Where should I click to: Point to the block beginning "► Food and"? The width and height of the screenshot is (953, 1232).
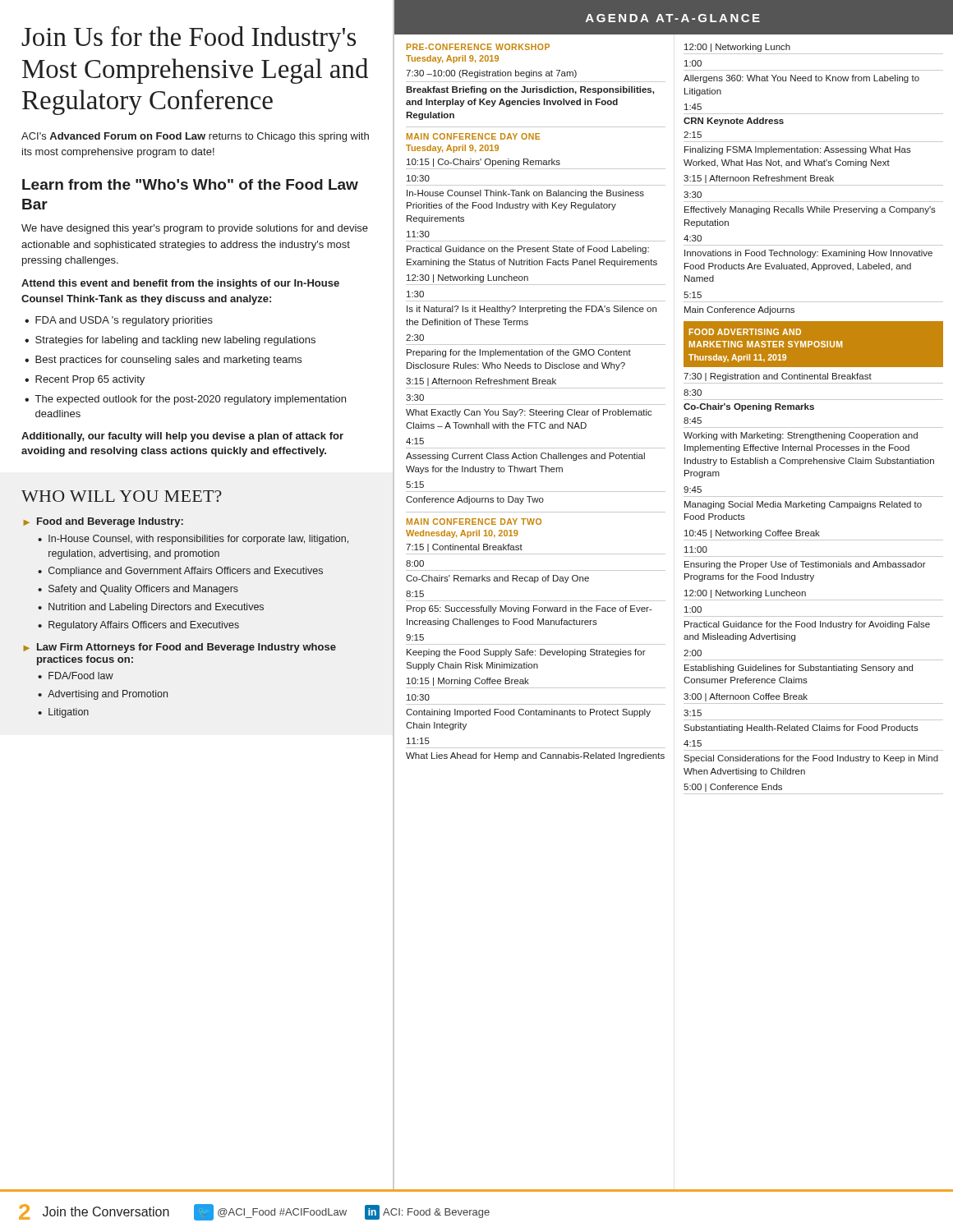pyautogui.click(x=103, y=522)
